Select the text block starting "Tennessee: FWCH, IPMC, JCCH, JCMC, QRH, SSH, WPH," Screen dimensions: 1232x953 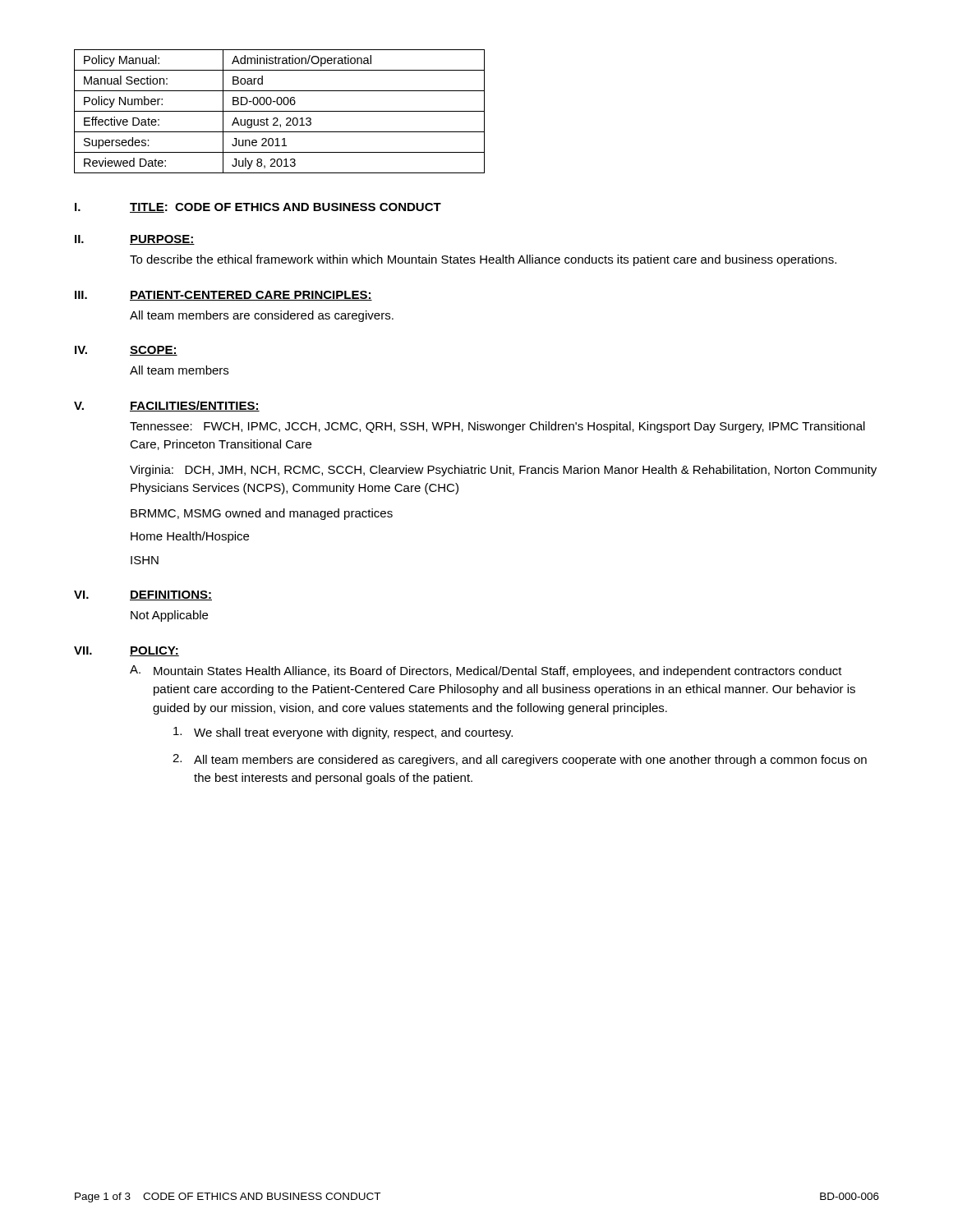coord(498,435)
